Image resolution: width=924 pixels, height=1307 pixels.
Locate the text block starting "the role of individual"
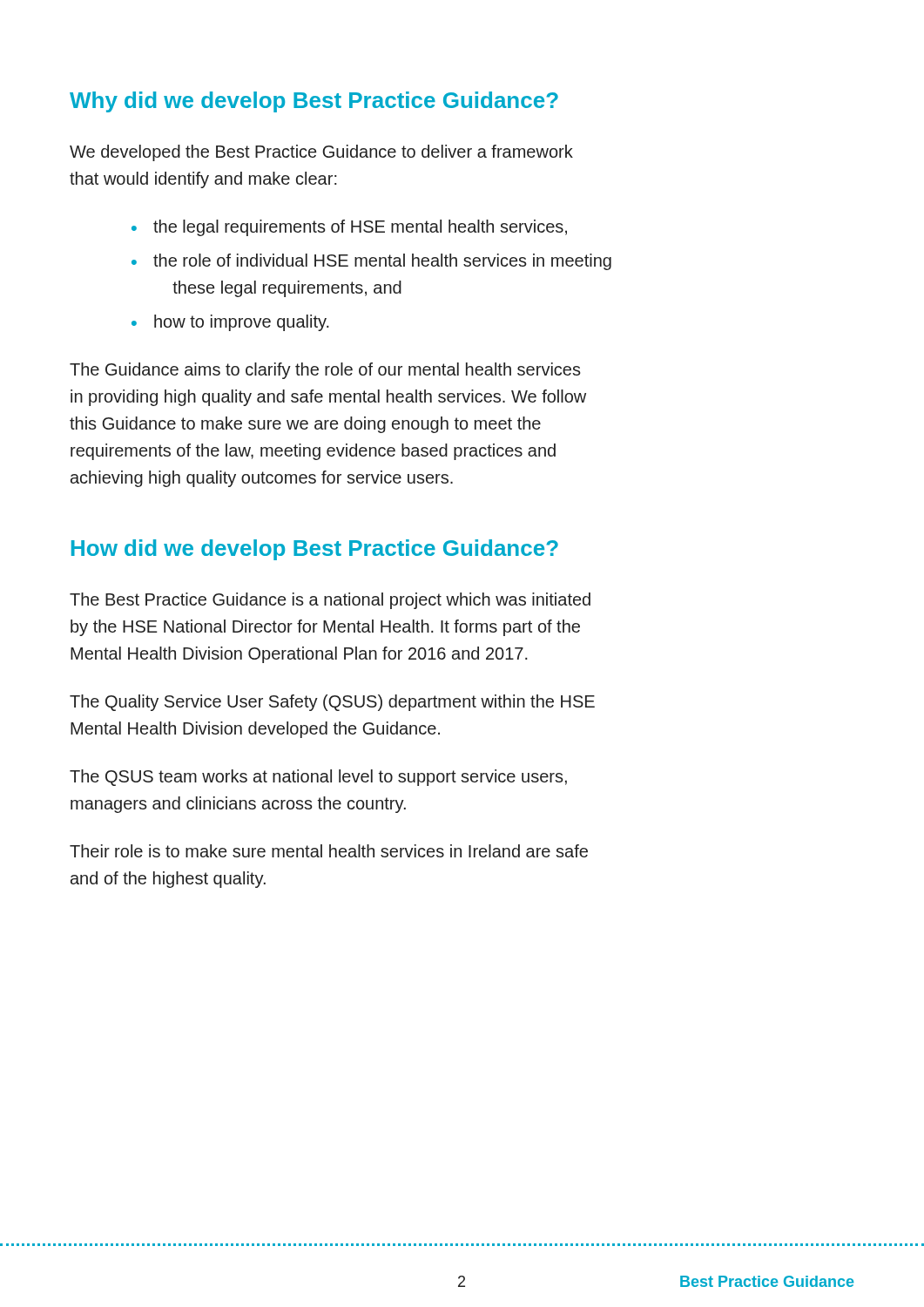coord(383,274)
